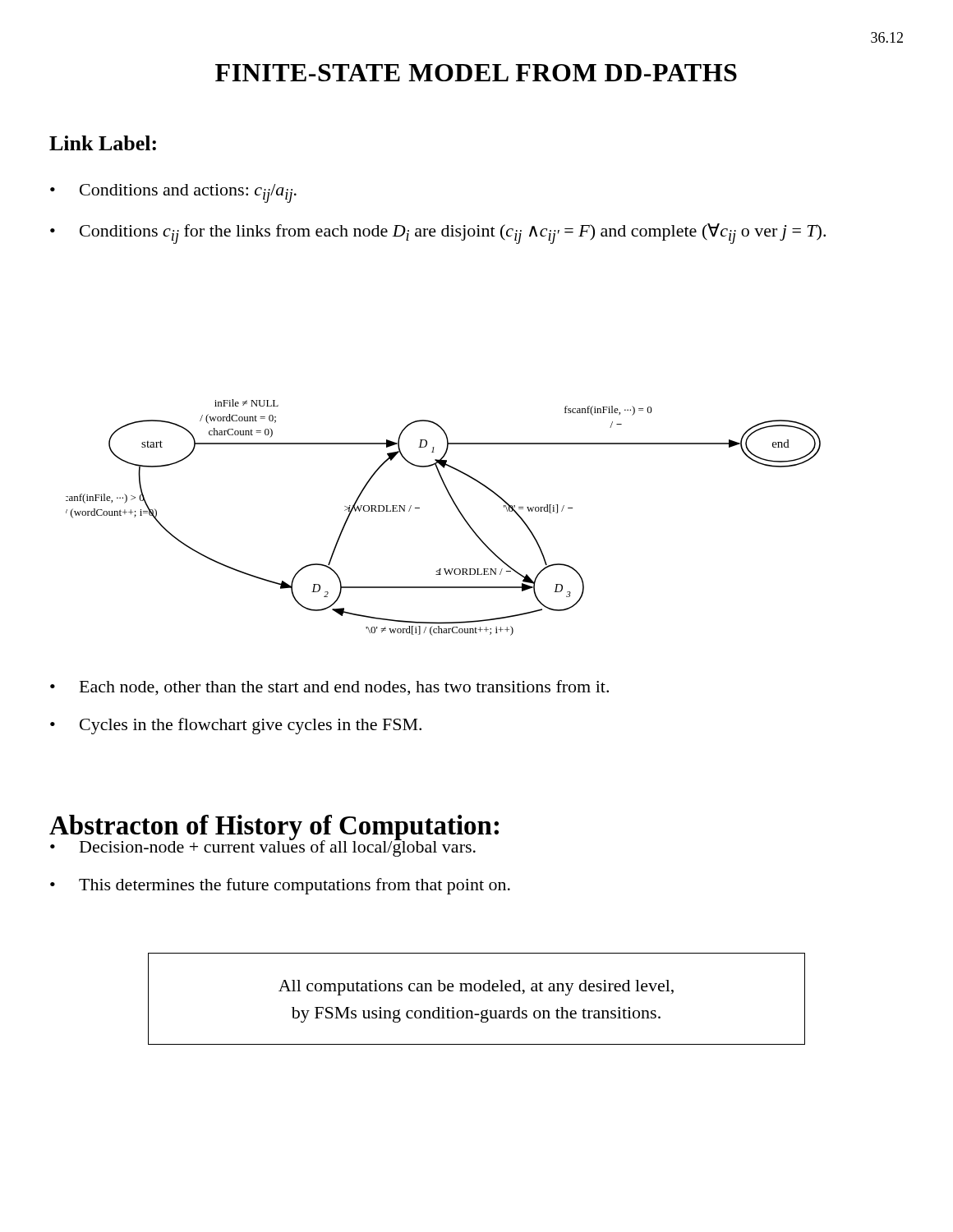The image size is (953, 1232).
Task: Find the block on this page that starts "• Each node, other than the start"
Action: pos(476,687)
